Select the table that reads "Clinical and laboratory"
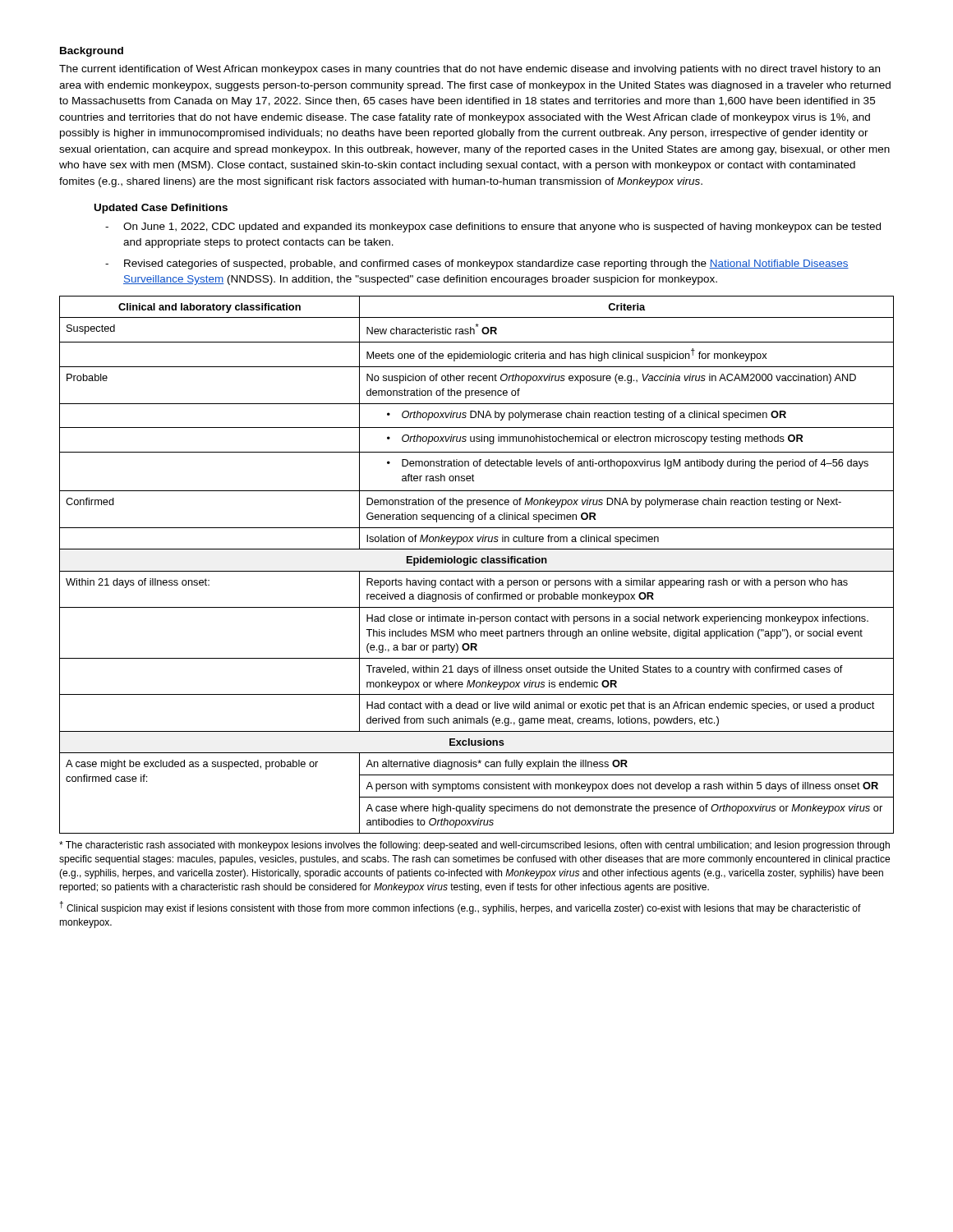 (x=476, y=565)
